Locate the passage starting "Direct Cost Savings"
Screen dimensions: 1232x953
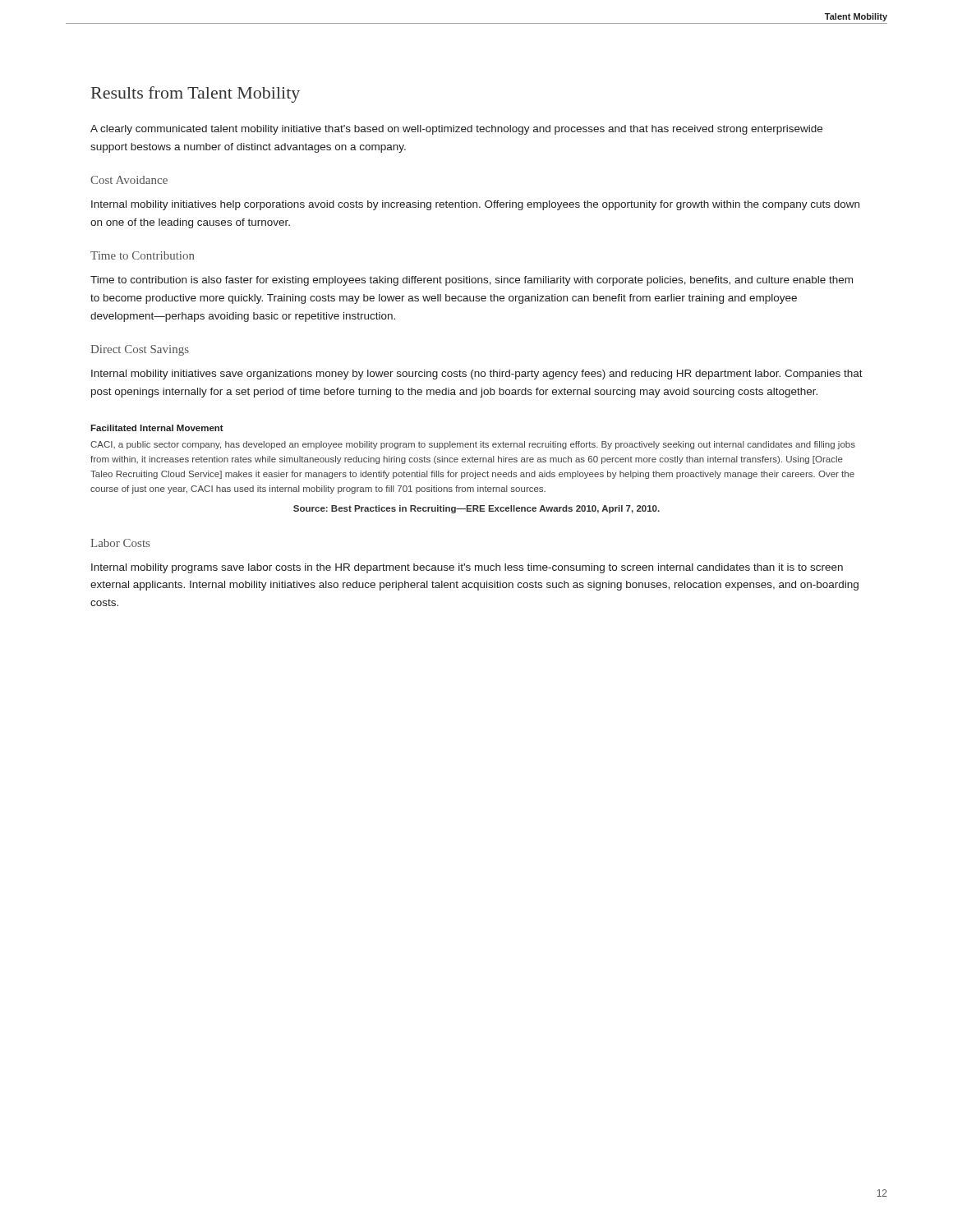pos(140,350)
